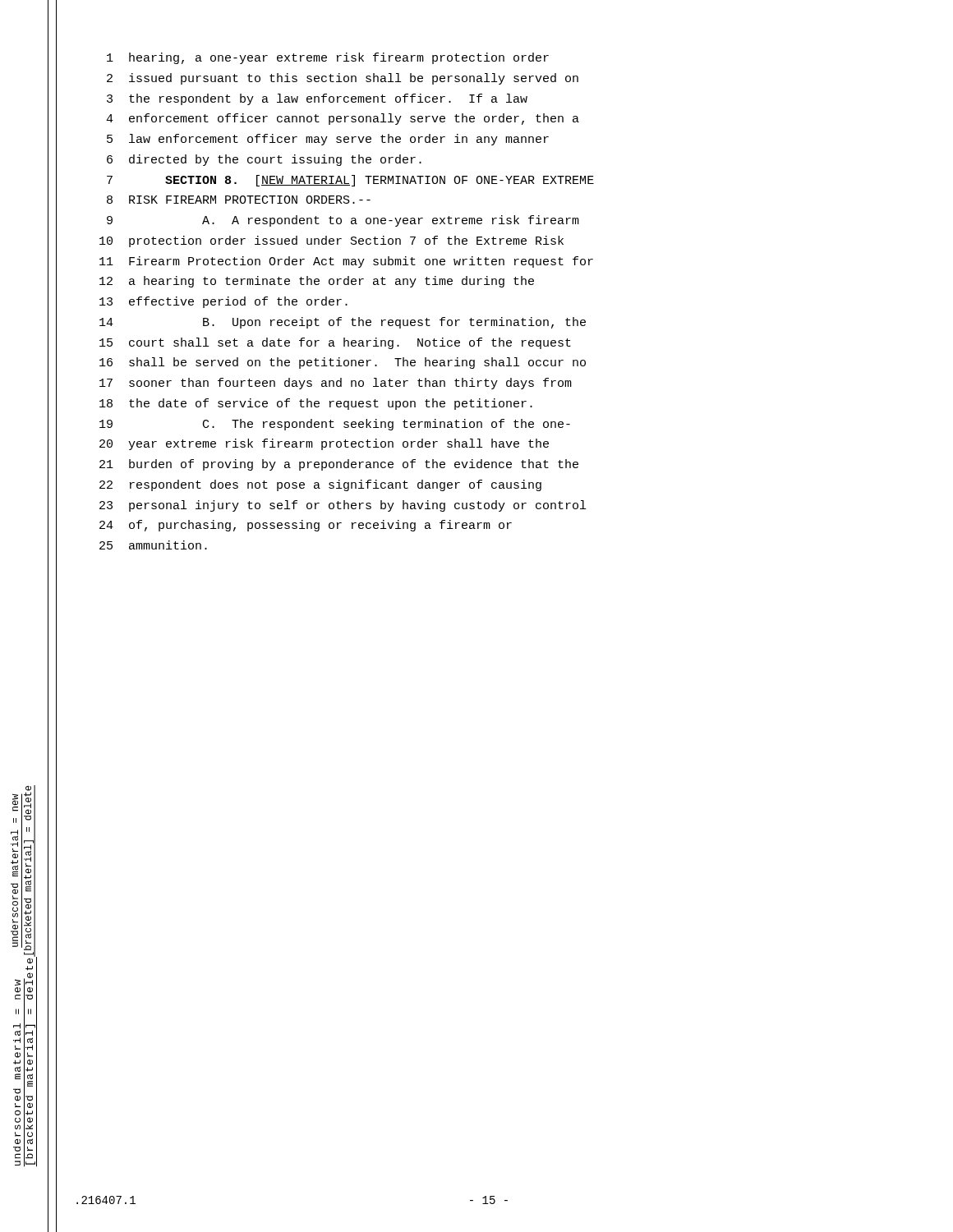
Task: Find the passage starting "14 B. Upon receipt"
Action: tap(489, 324)
